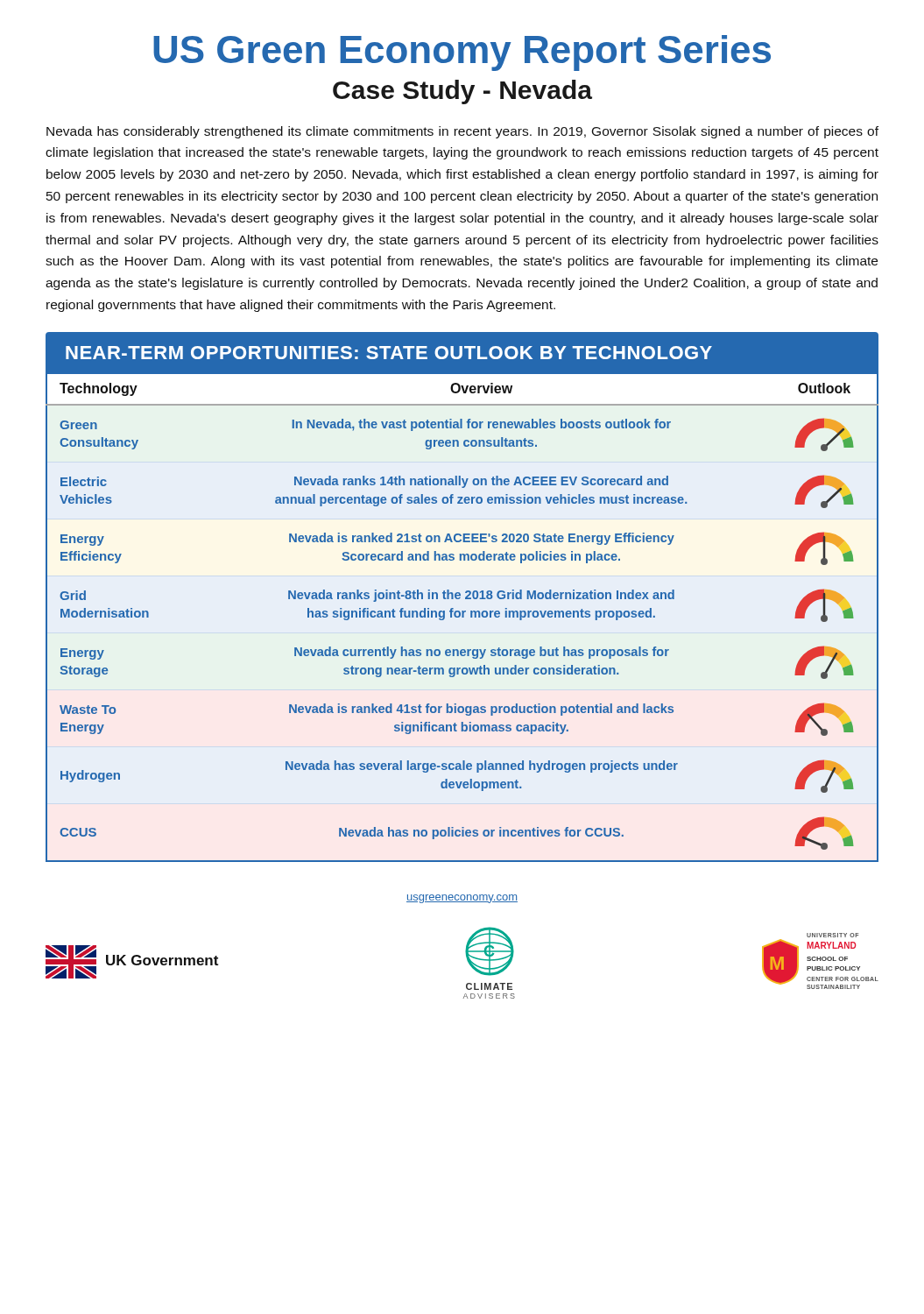Point to "NEAR-TERM OPPORTUNITIES: STATE OUTLOOK BY TECHNOLOGY"
Image resolution: width=924 pixels, height=1314 pixels.
coord(389,352)
